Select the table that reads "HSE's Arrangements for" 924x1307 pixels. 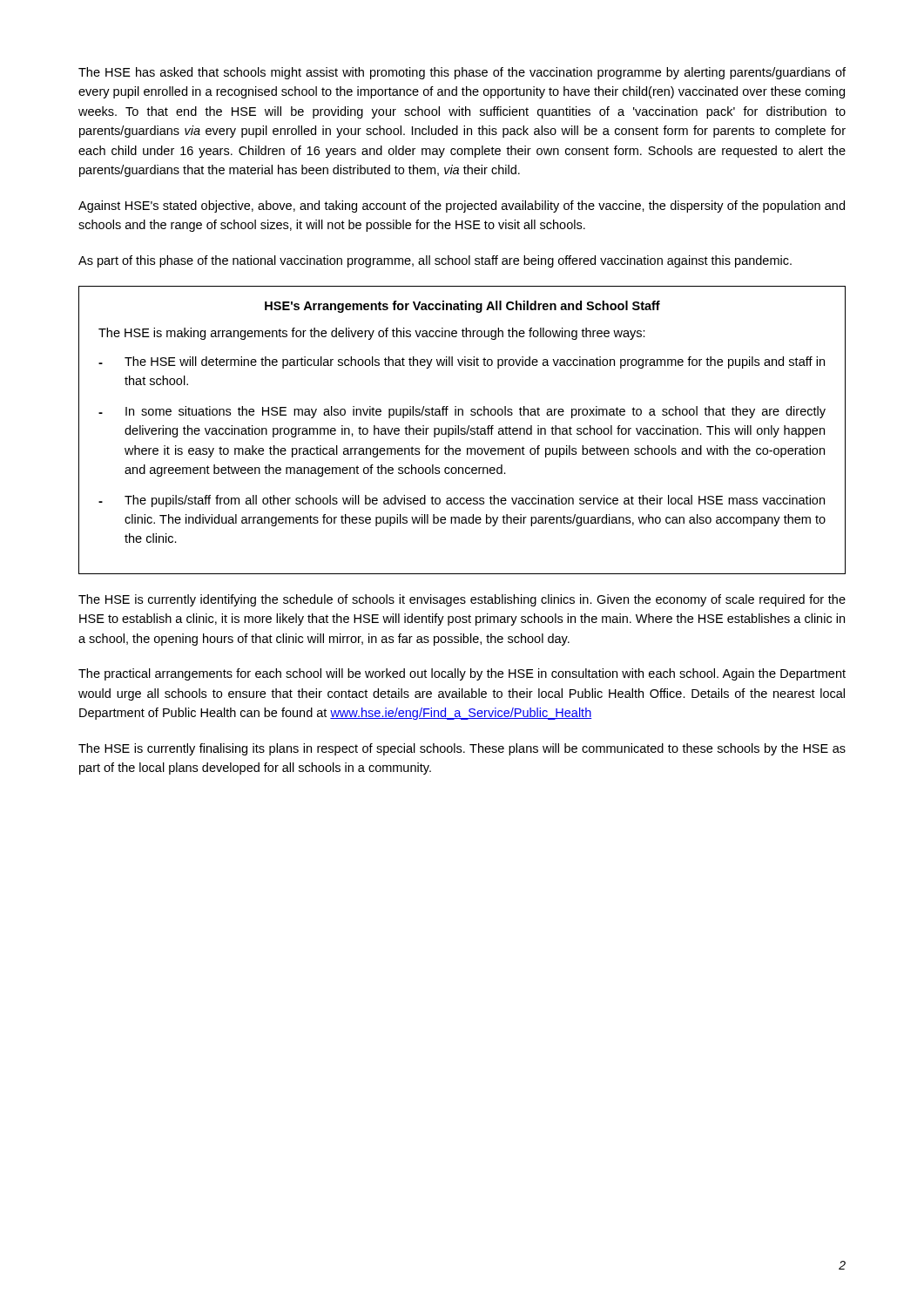(462, 430)
